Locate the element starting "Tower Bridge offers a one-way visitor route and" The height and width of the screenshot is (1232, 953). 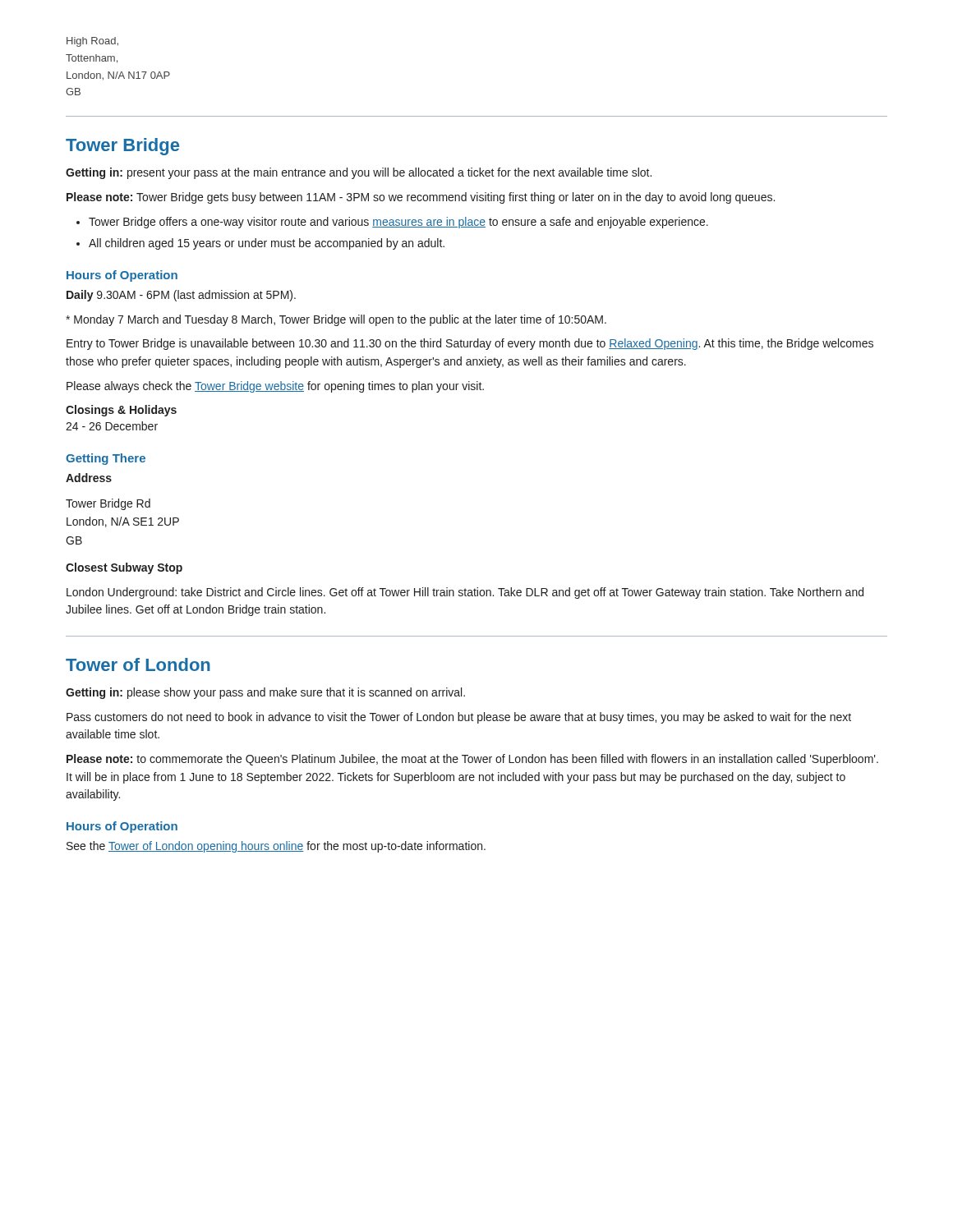click(x=399, y=221)
